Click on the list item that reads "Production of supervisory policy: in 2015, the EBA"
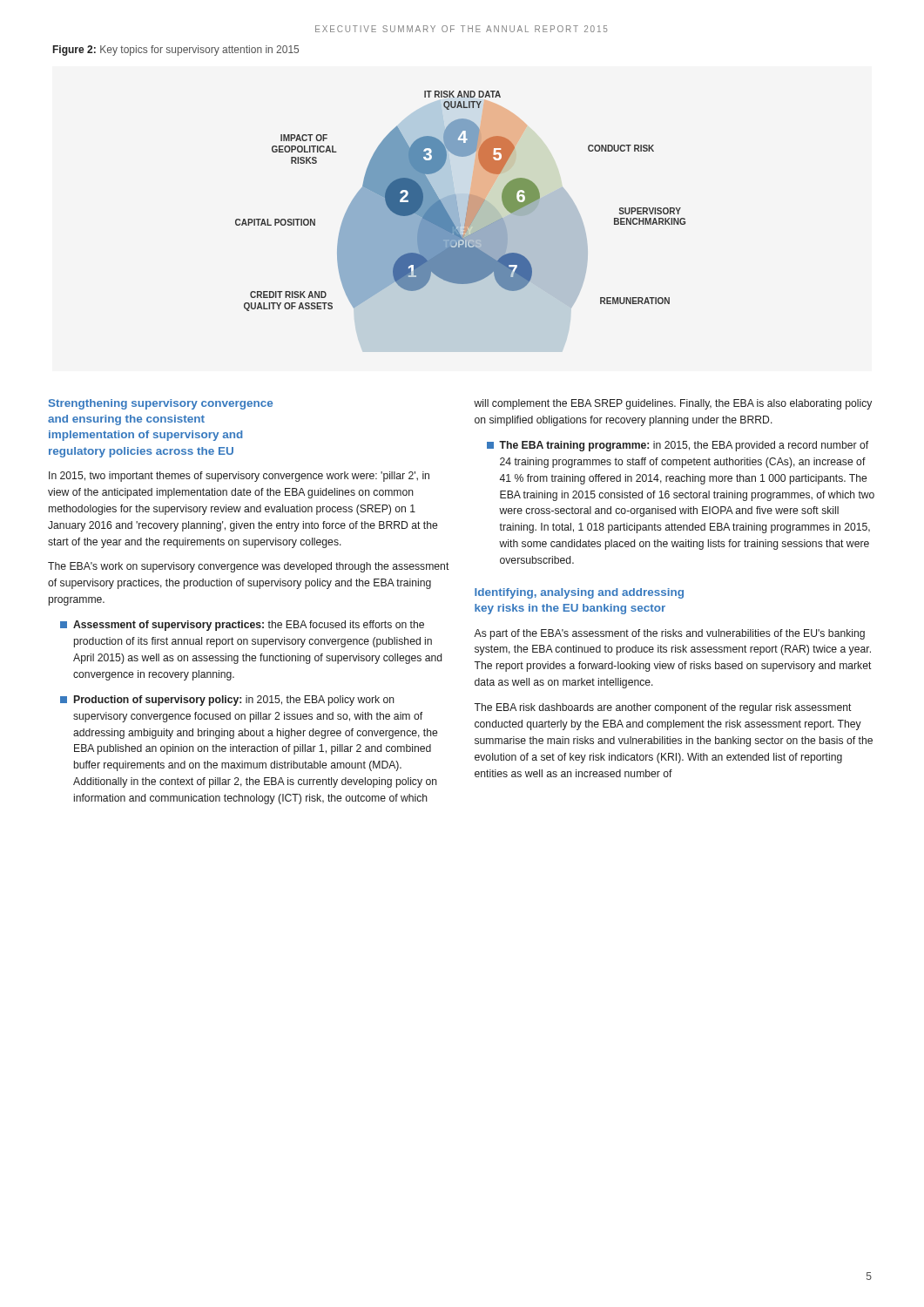Image resolution: width=924 pixels, height=1307 pixels. click(x=255, y=749)
